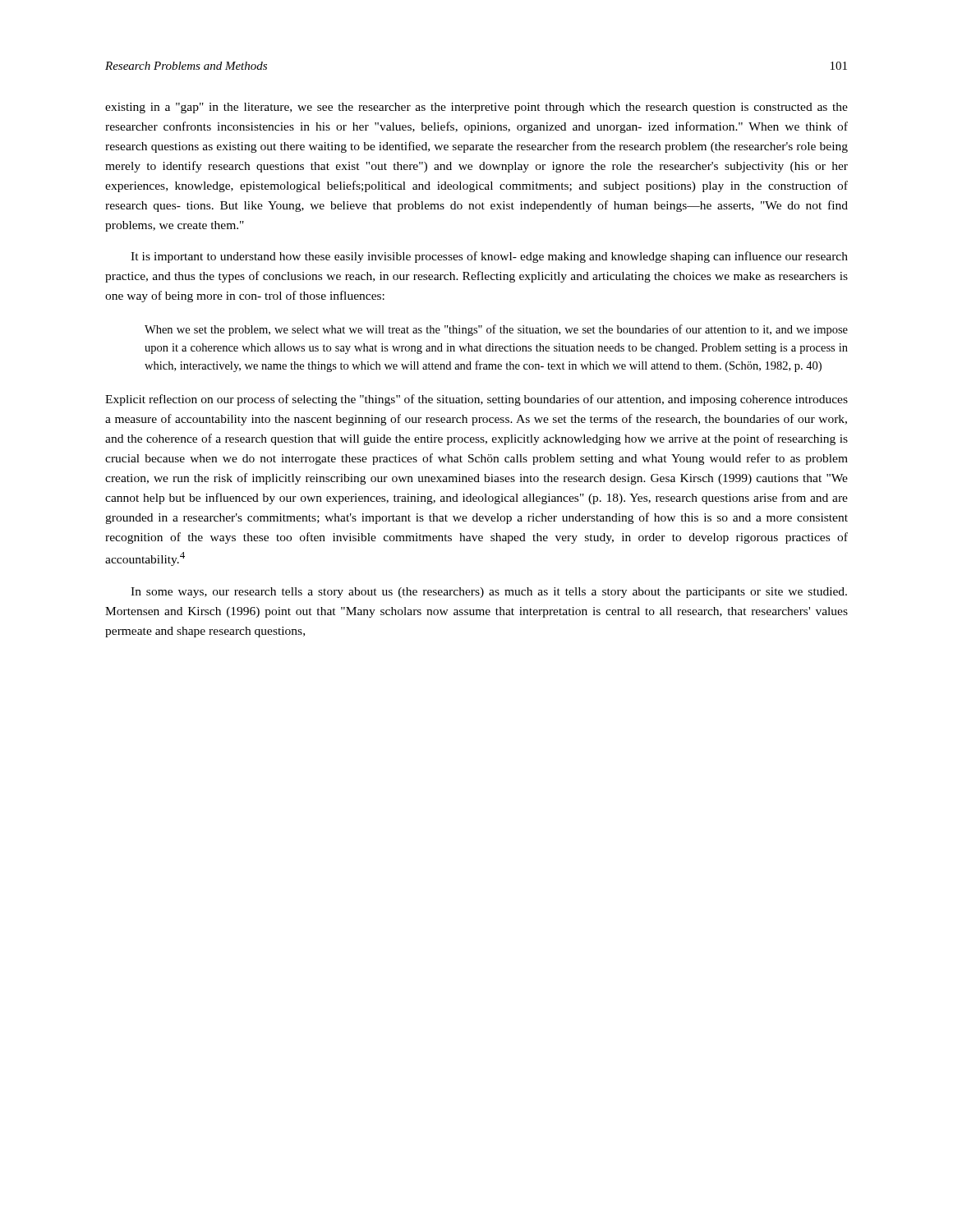Viewport: 953px width, 1232px height.
Task: Select the text block containing "In some ways, our"
Action: [x=476, y=611]
